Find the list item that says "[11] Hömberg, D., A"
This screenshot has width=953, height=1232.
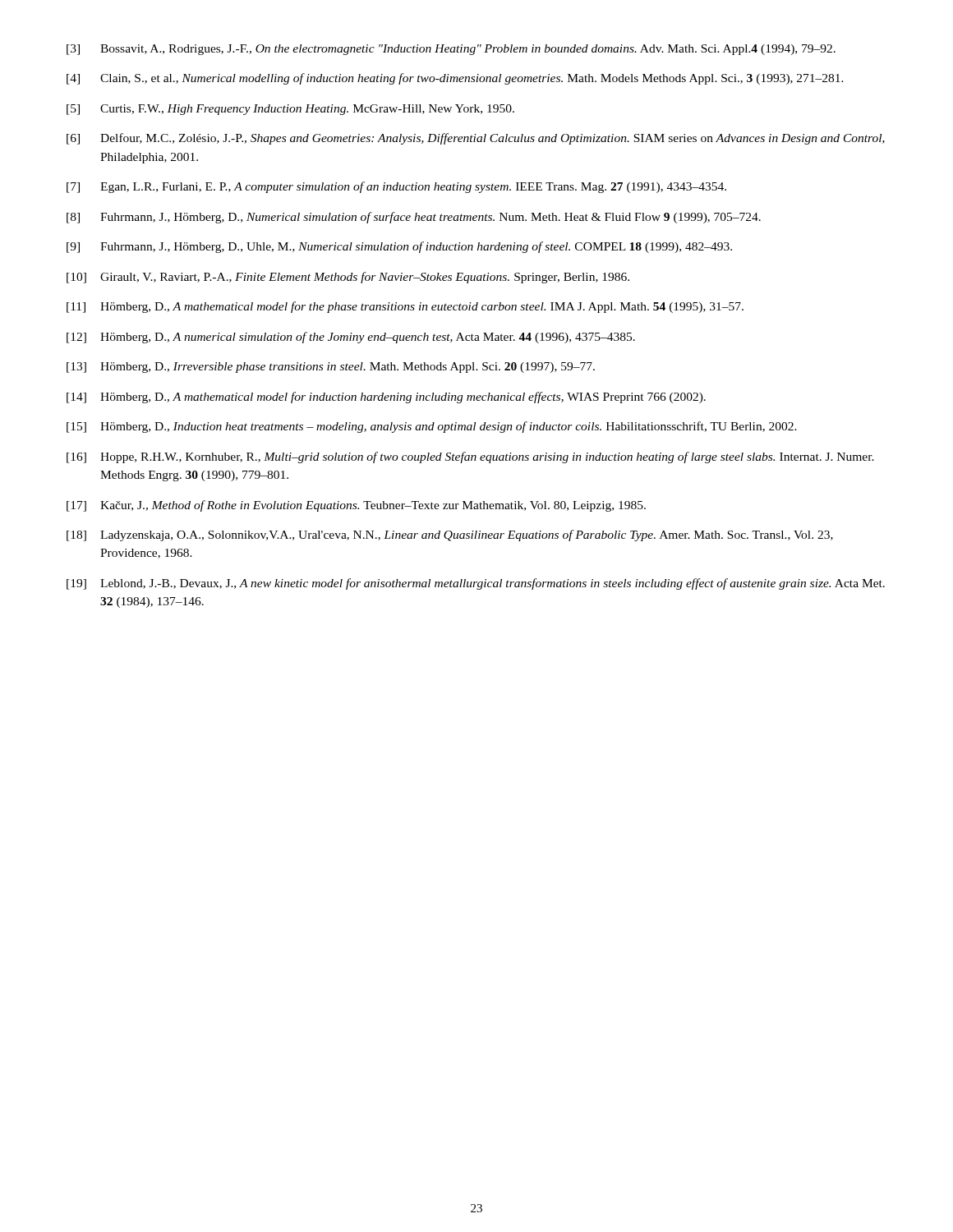476,307
